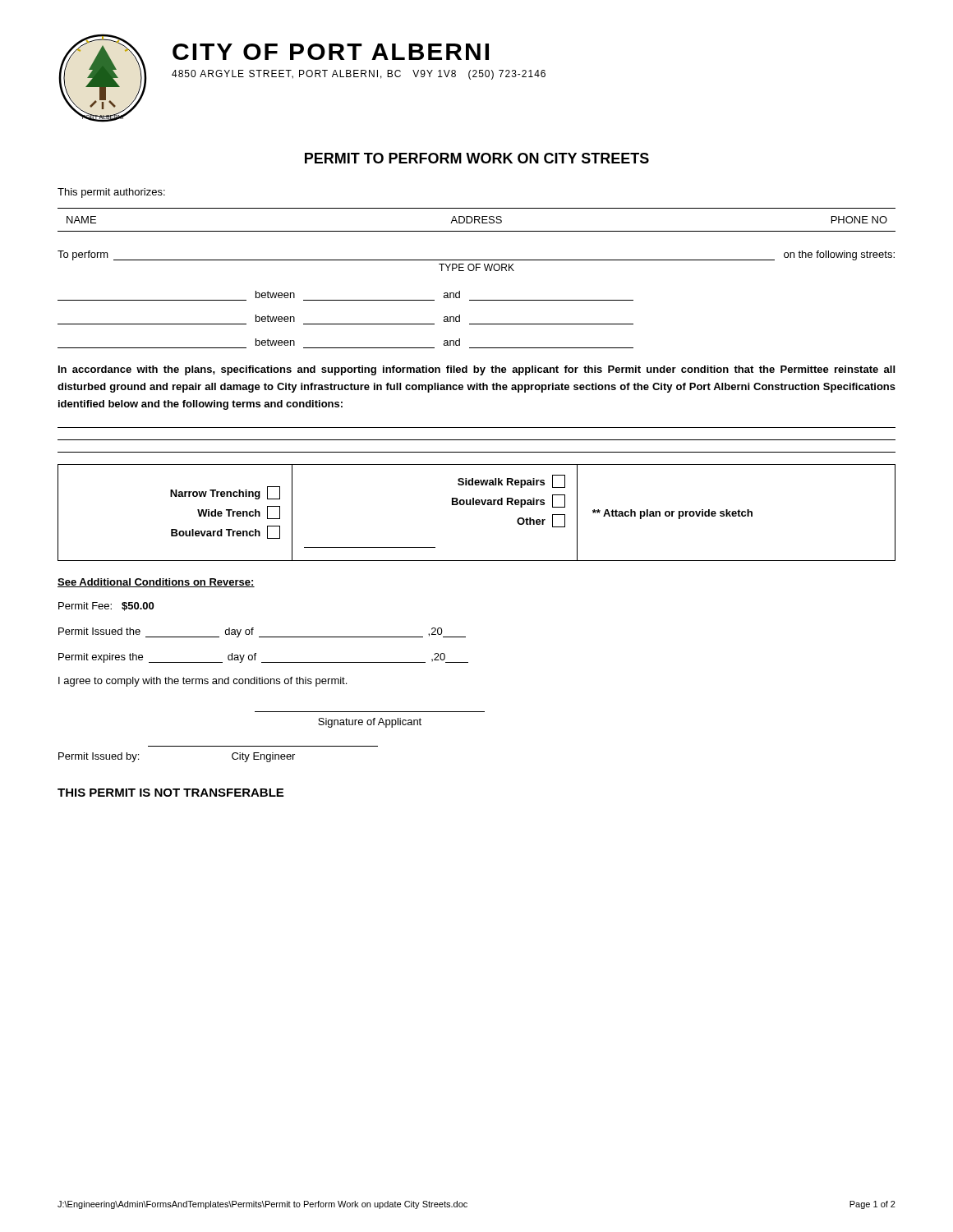Click on the text block that says "I agree to comply with the"
Screen dimensions: 1232x953
pos(203,681)
